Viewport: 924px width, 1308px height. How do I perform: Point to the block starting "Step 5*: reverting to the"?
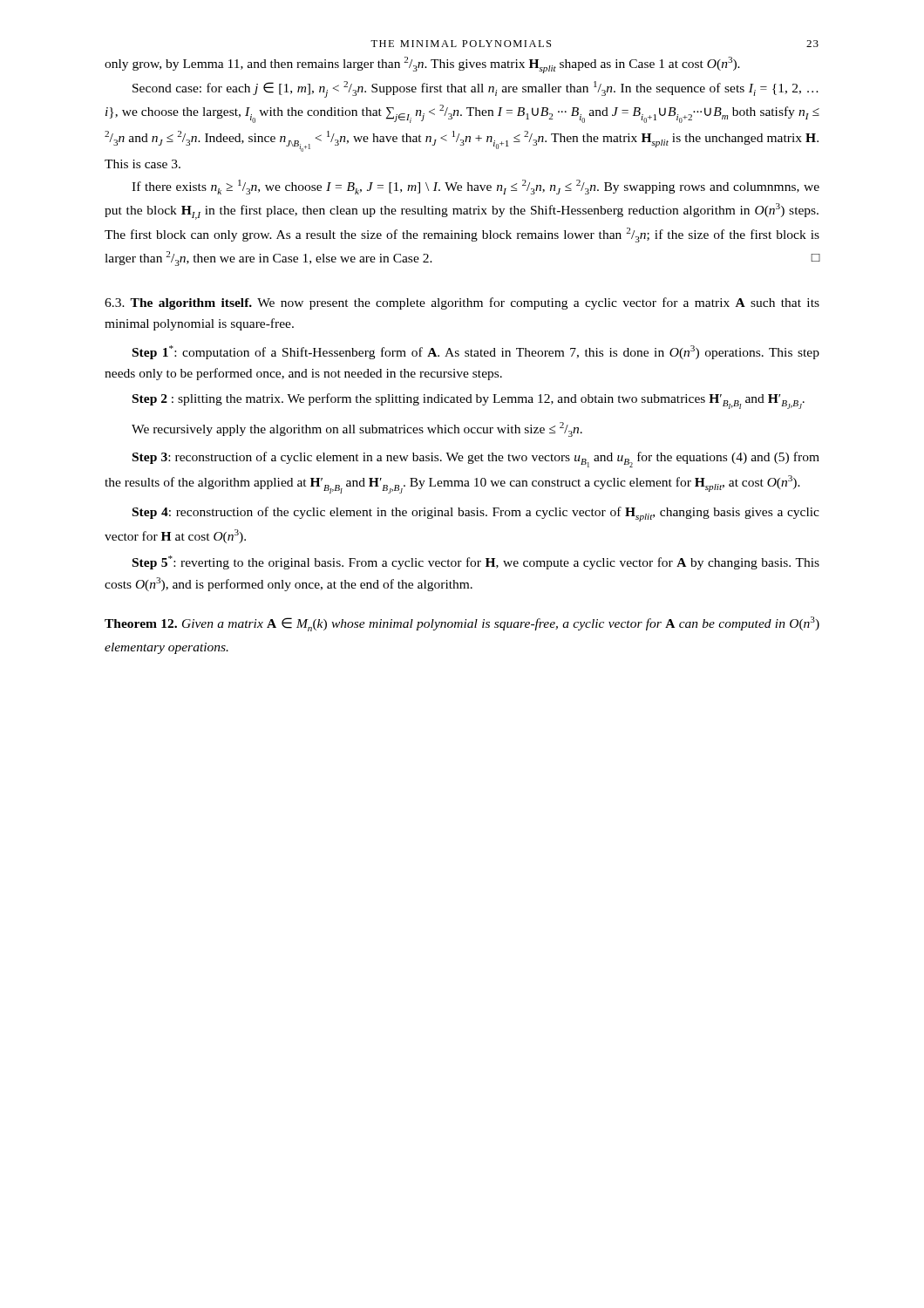pos(462,573)
